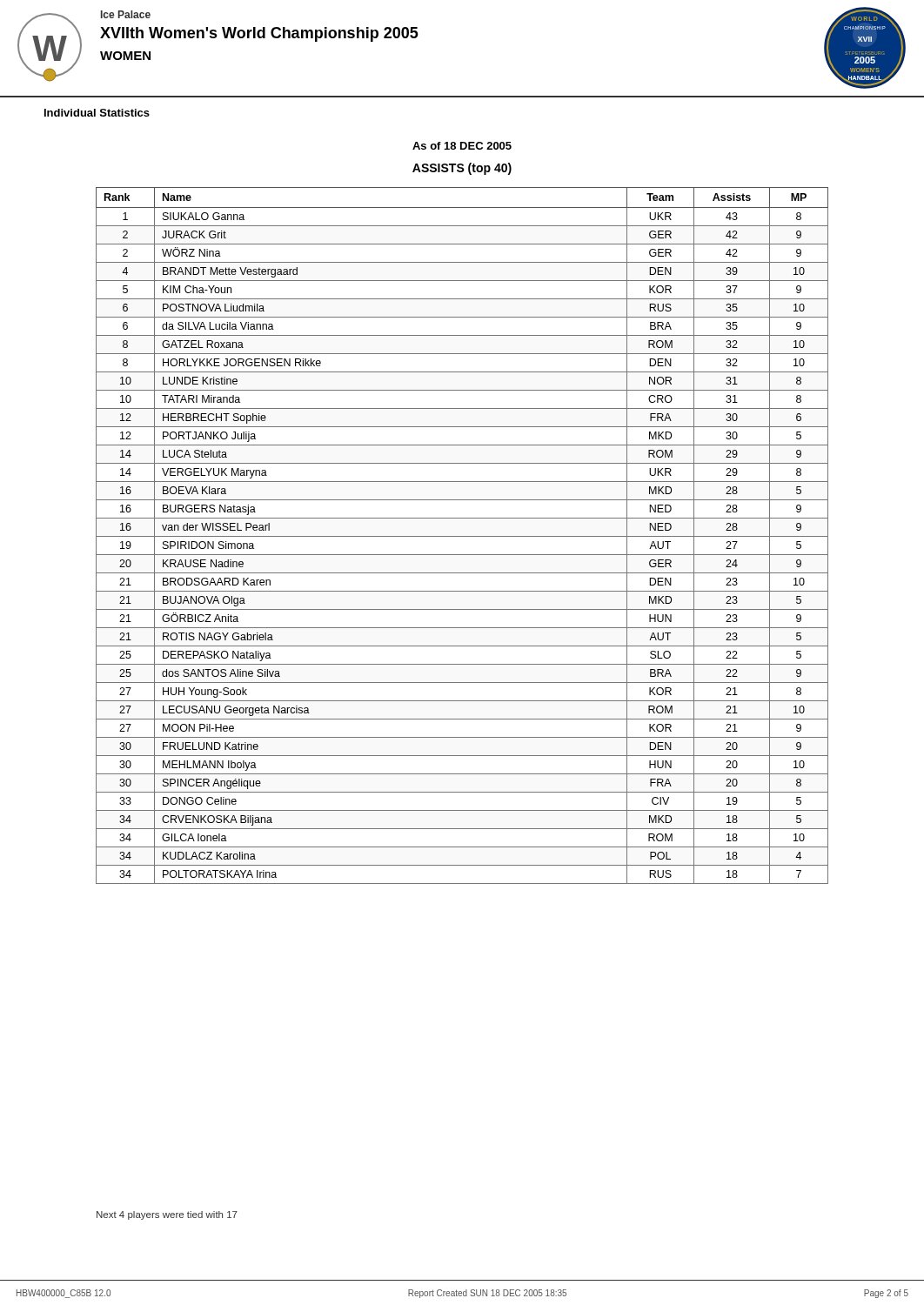This screenshot has width=924, height=1305.
Task: Click on the table containing "JURACK Grit"
Action: click(x=462, y=535)
